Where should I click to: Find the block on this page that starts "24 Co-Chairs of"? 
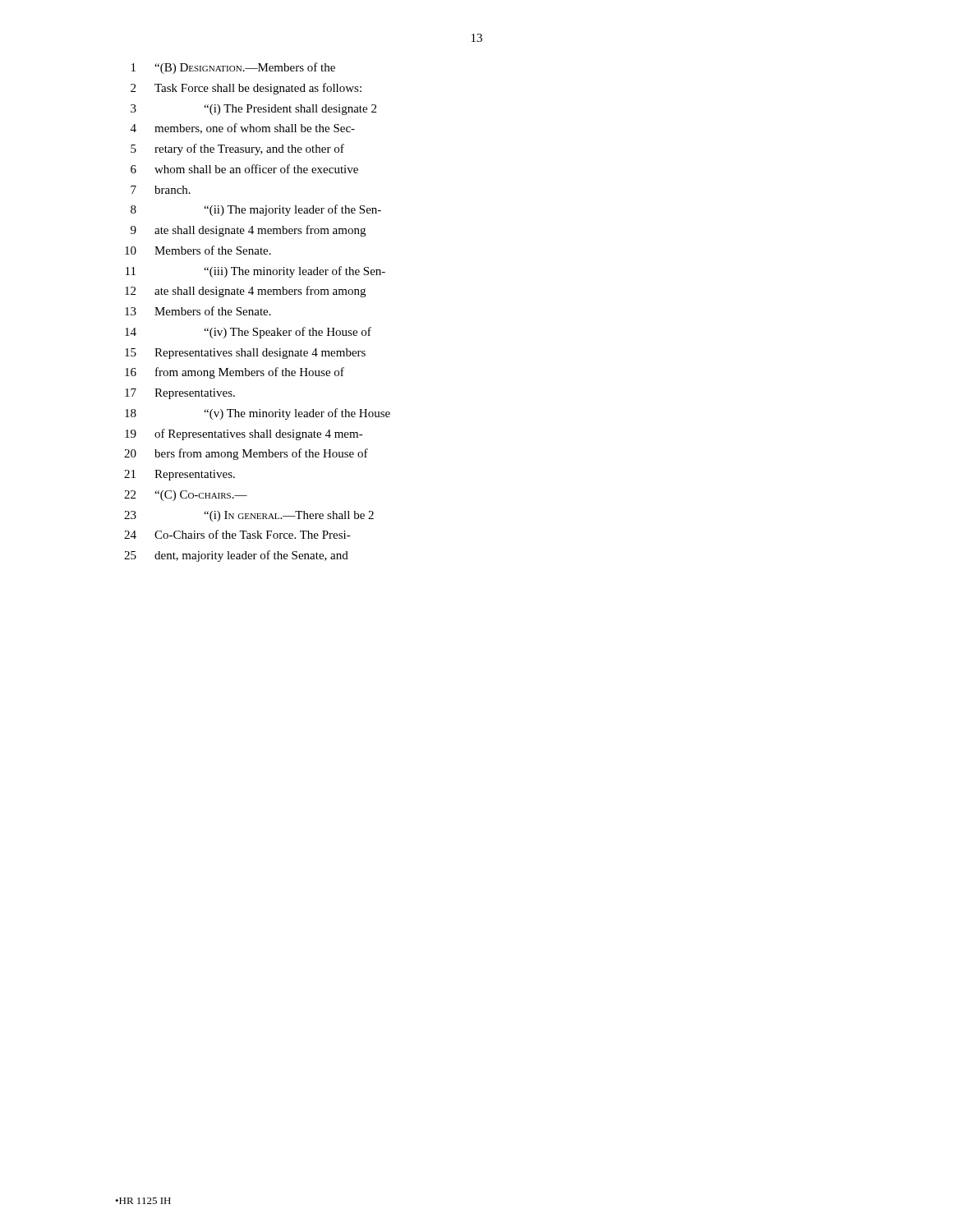237,534
